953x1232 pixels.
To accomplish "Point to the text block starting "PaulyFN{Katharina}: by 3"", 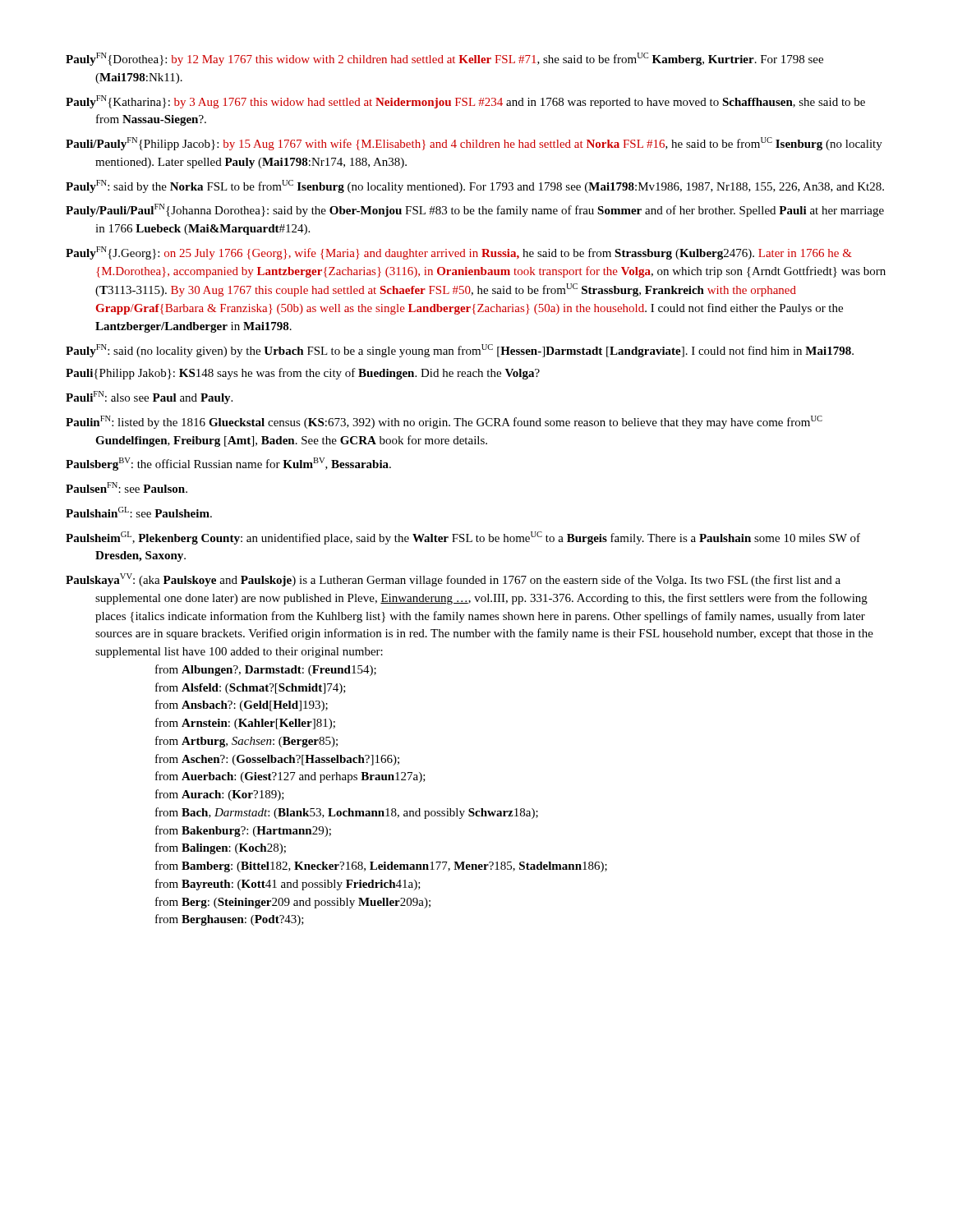I will [x=466, y=110].
